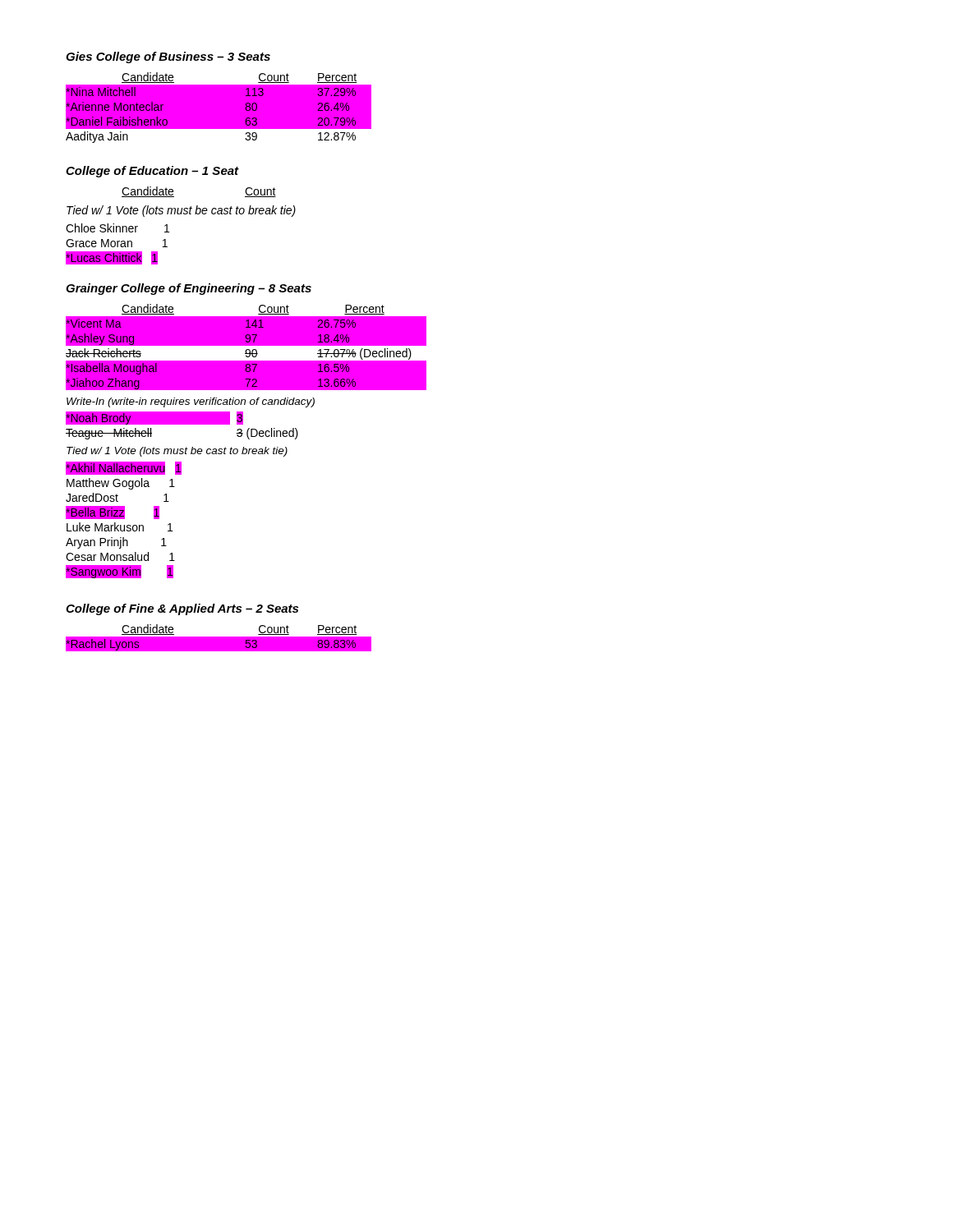This screenshot has height=1232, width=953.
Task: Select the table that reads "*Jiahoo Zhang"
Action: (x=476, y=346)
